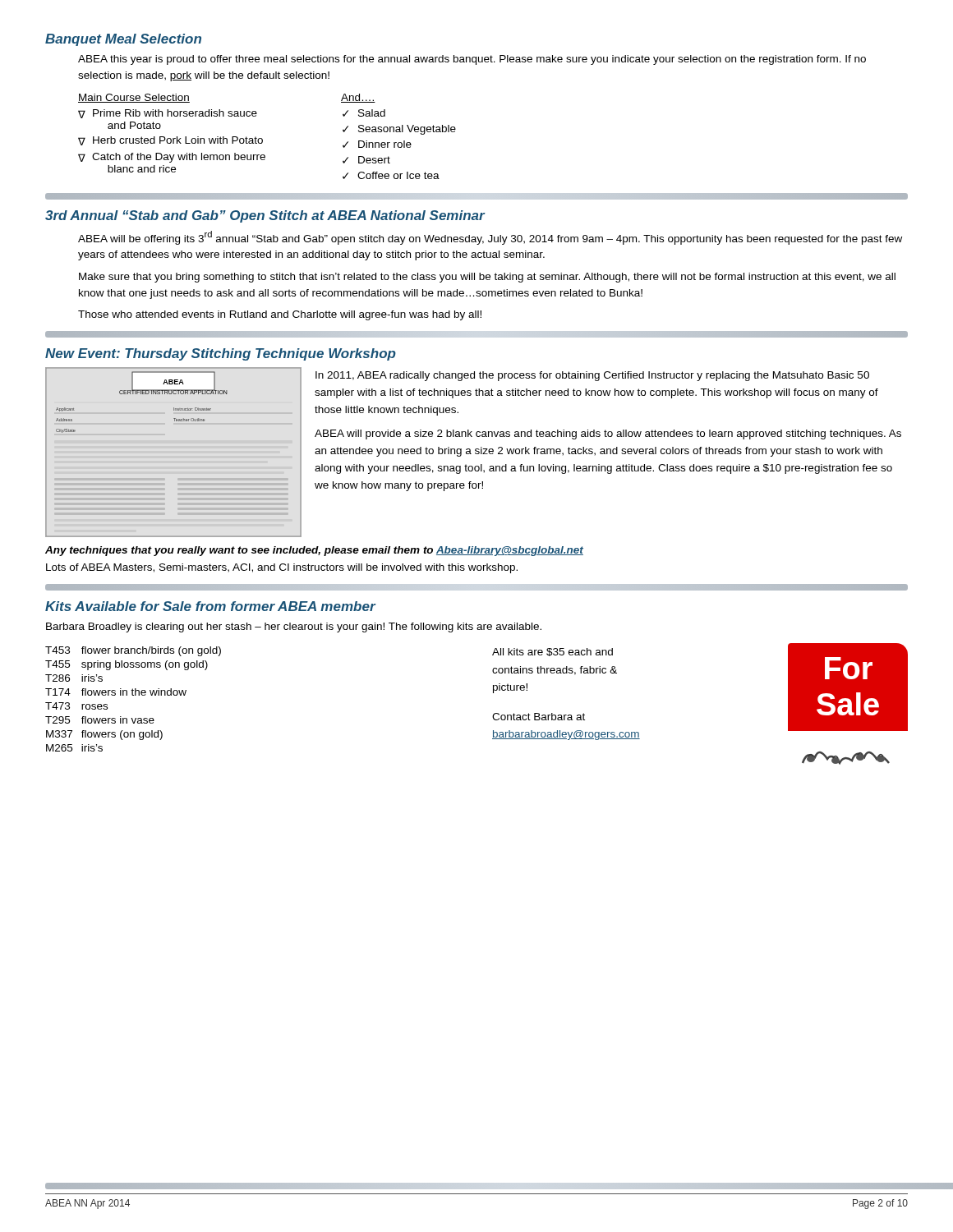Screen dimensions: 1232x953
Task: Point to the block beginning "All kits are $35 each andcontains threads,"
Action: click(x=555, y=669)
